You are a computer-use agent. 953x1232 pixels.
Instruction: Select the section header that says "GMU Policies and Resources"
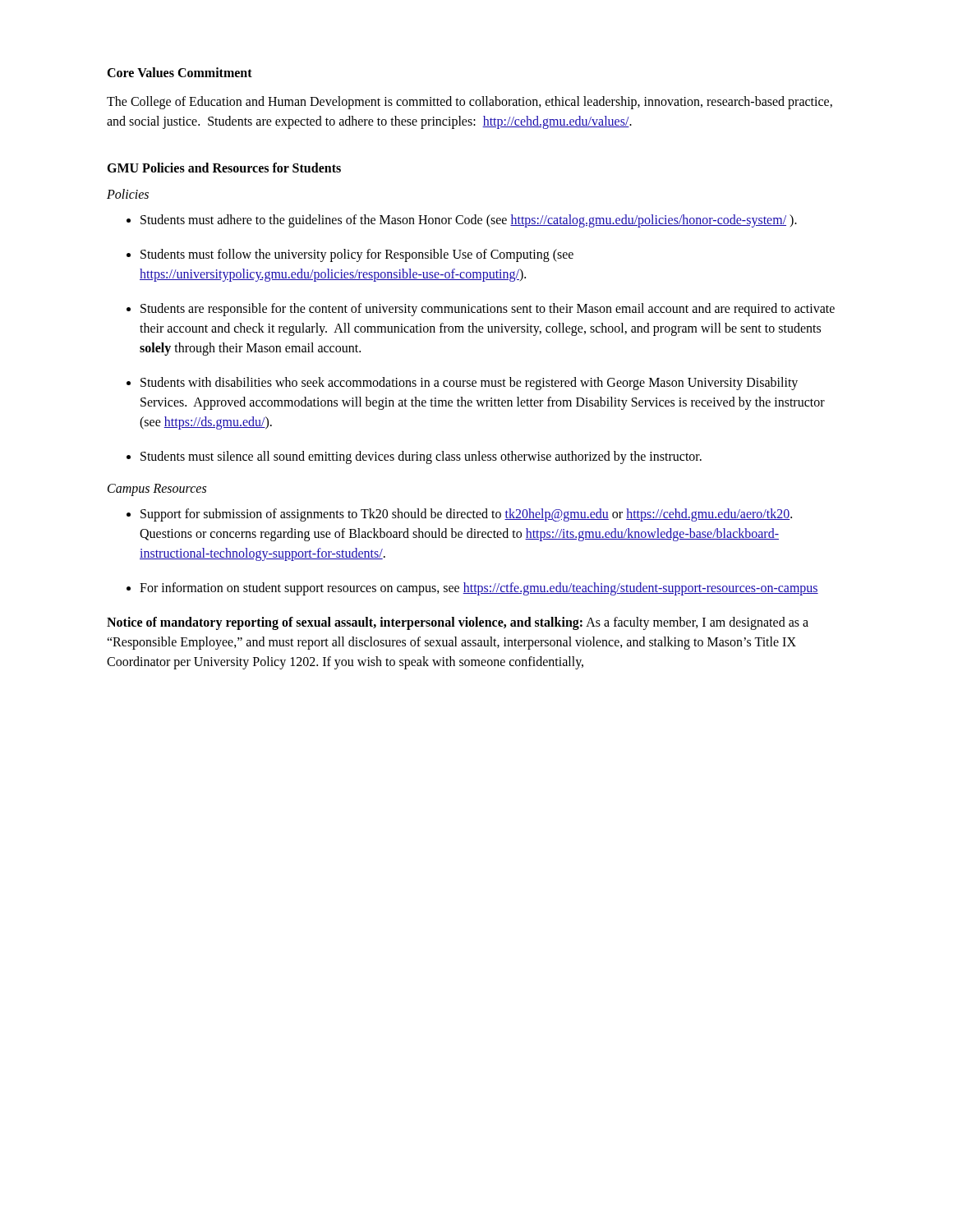pyautogui.click(x=224, y=168)
